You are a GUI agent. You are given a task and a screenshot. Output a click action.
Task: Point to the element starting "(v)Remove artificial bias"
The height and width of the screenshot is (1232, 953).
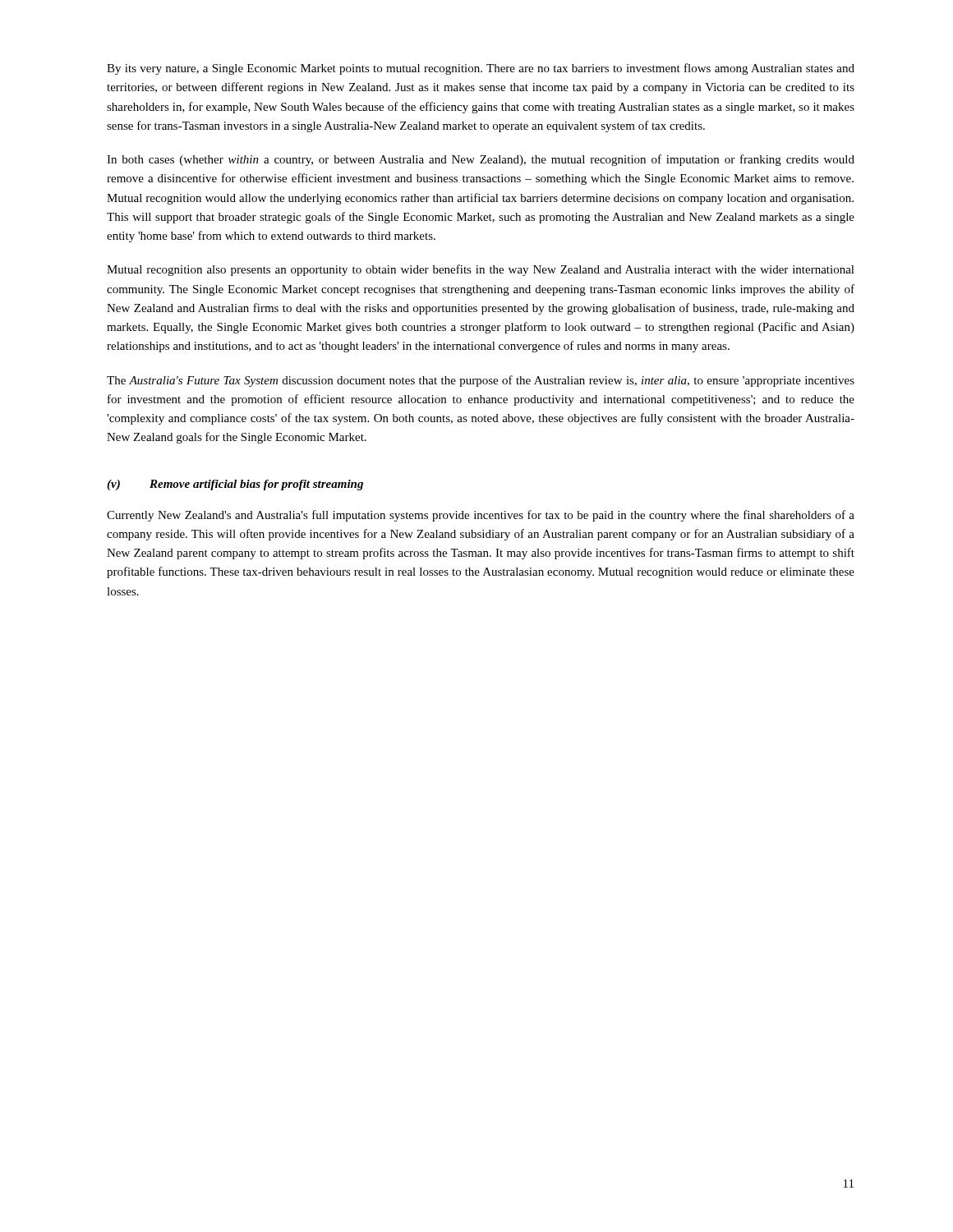235,484
